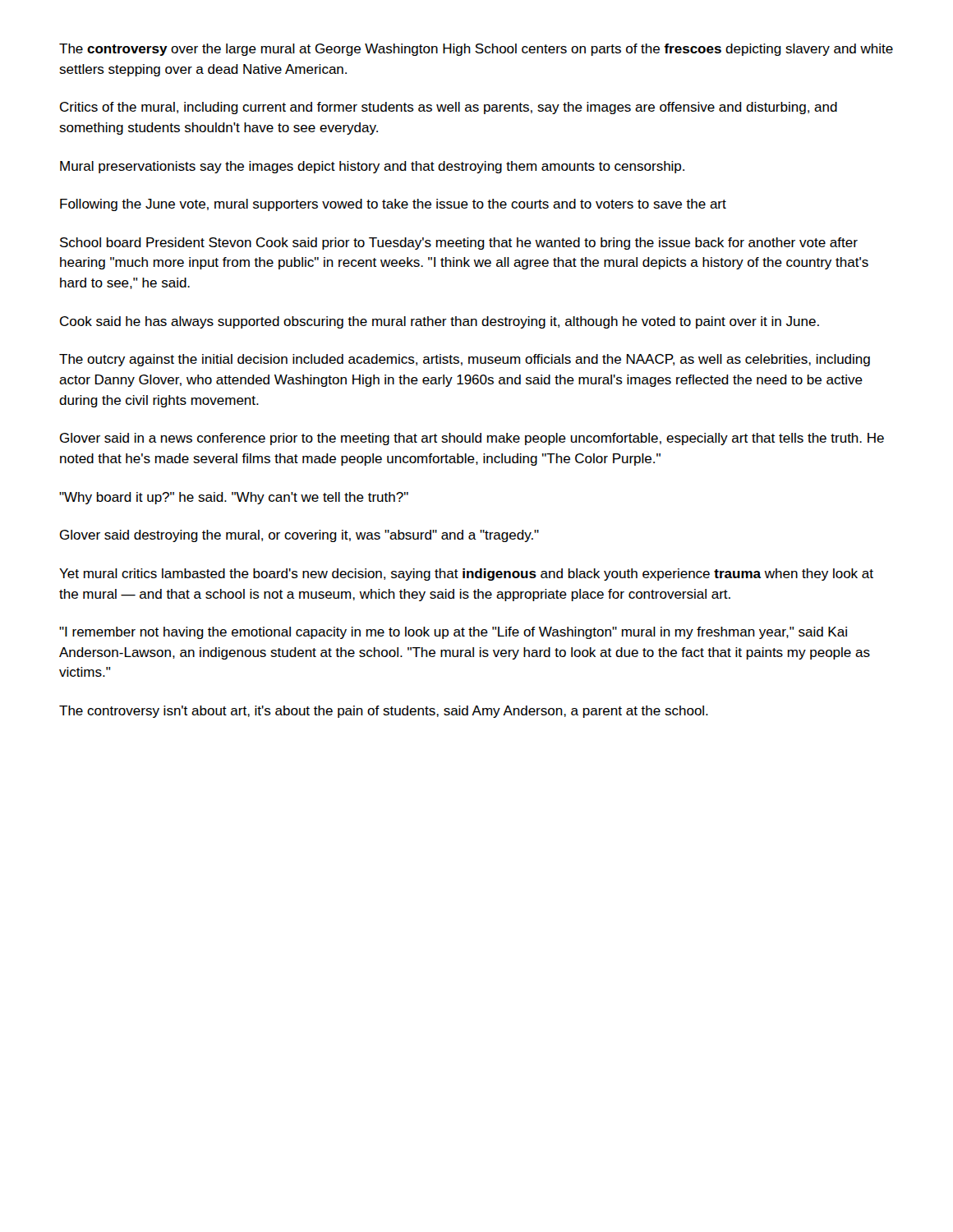Screen dimensions: 1232x953
Task: Where is the passage that starts "Cook said he"?
Action: point(440,321)
